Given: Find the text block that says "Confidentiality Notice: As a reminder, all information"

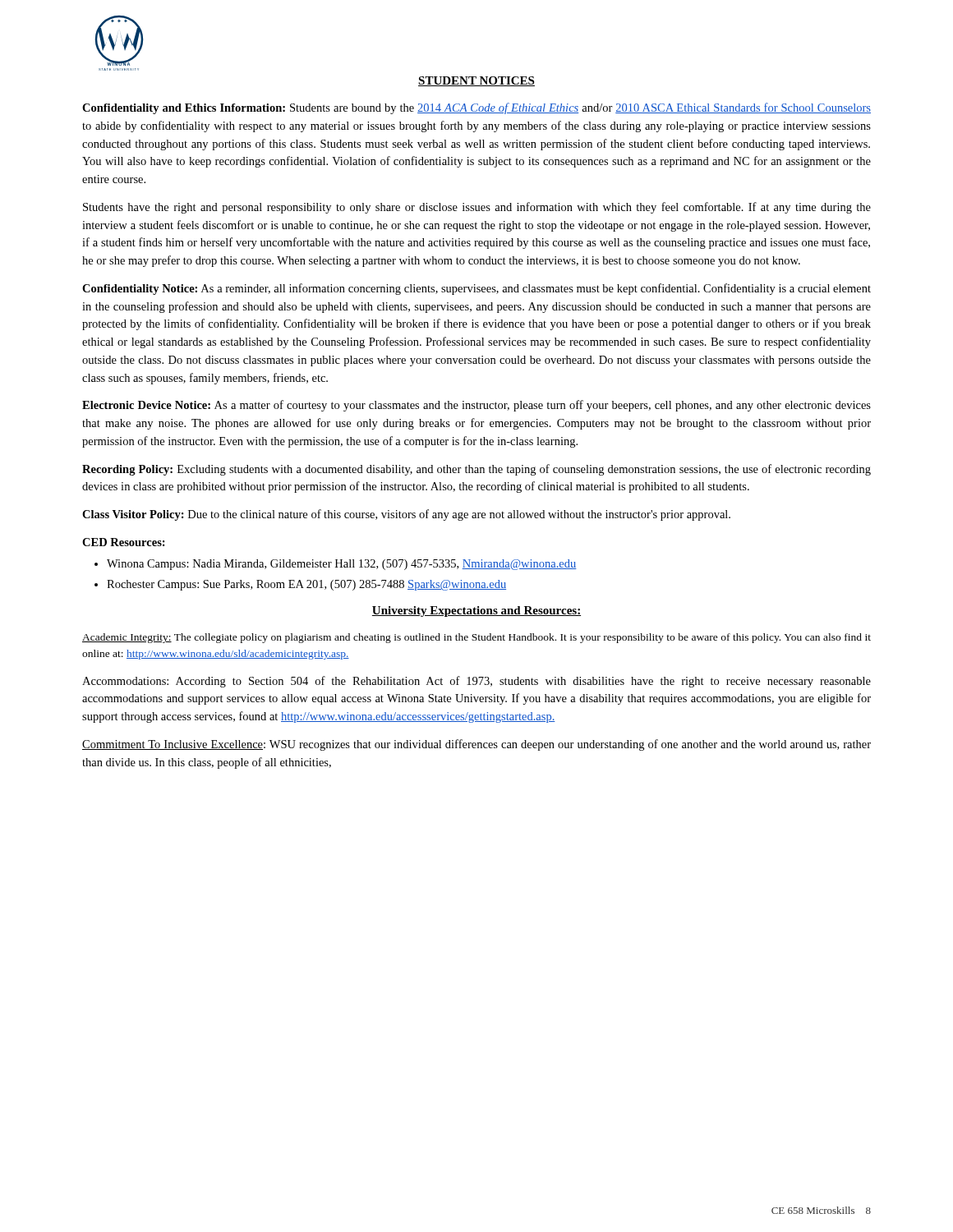Looking at the screenshot, I should pyautogui.click(x=476, y=334).
